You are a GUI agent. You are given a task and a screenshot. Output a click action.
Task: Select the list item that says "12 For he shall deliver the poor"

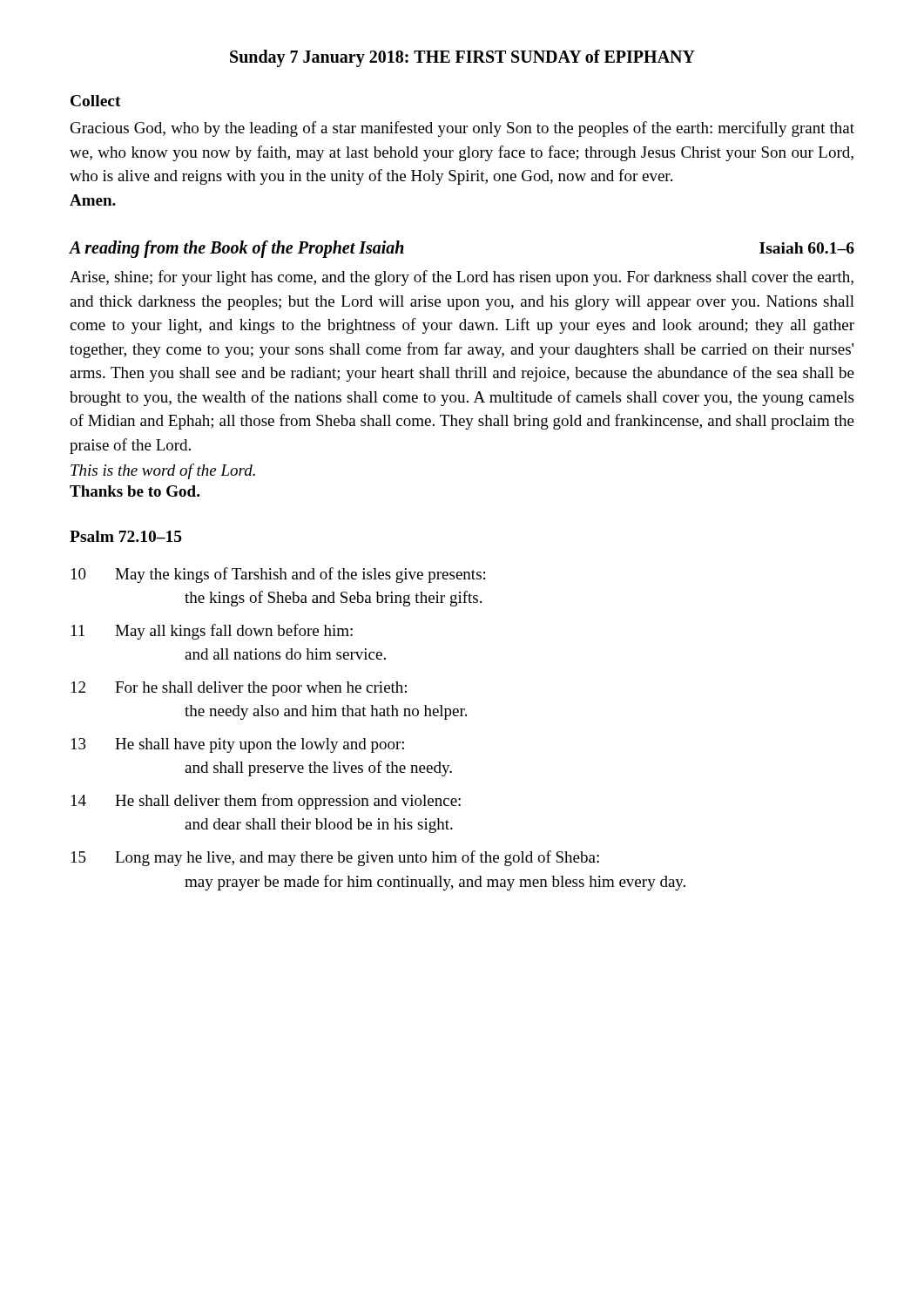click(x=462, y=699)
